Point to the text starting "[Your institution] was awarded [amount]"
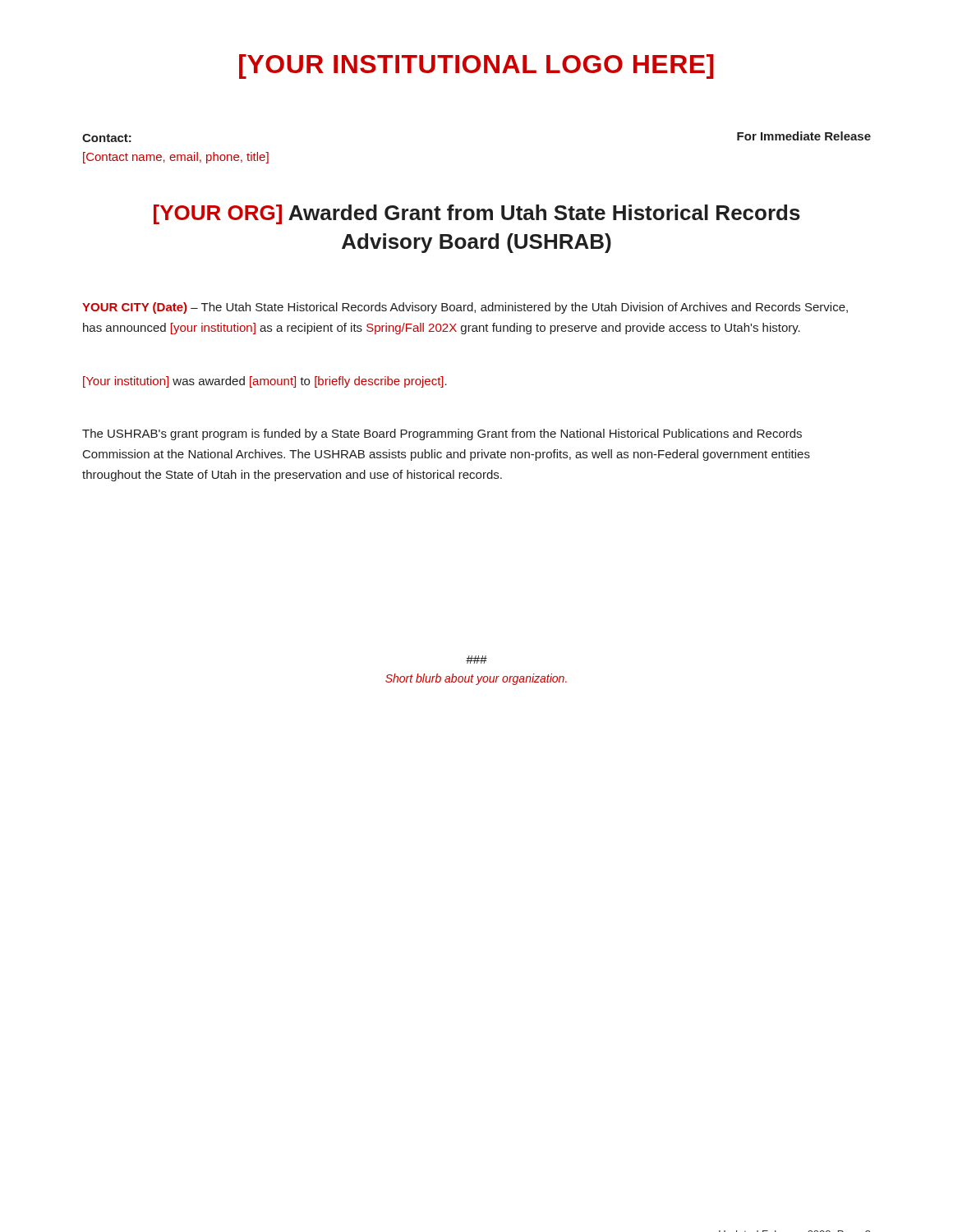The width and height of the screenshot is (953, 1232). tap(265, 380)
